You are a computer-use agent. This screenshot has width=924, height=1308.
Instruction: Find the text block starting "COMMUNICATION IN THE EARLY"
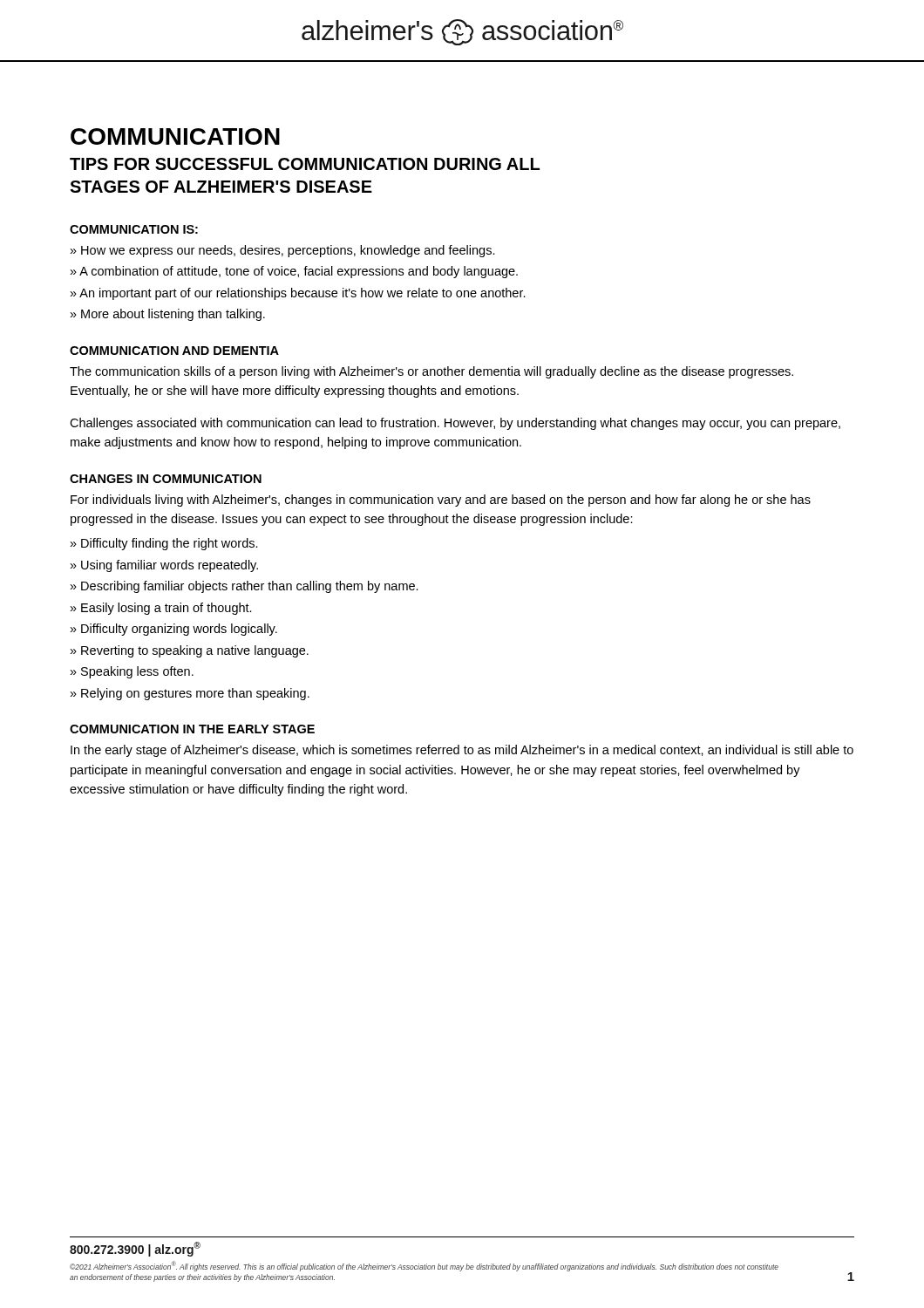[x=192, y=729]
